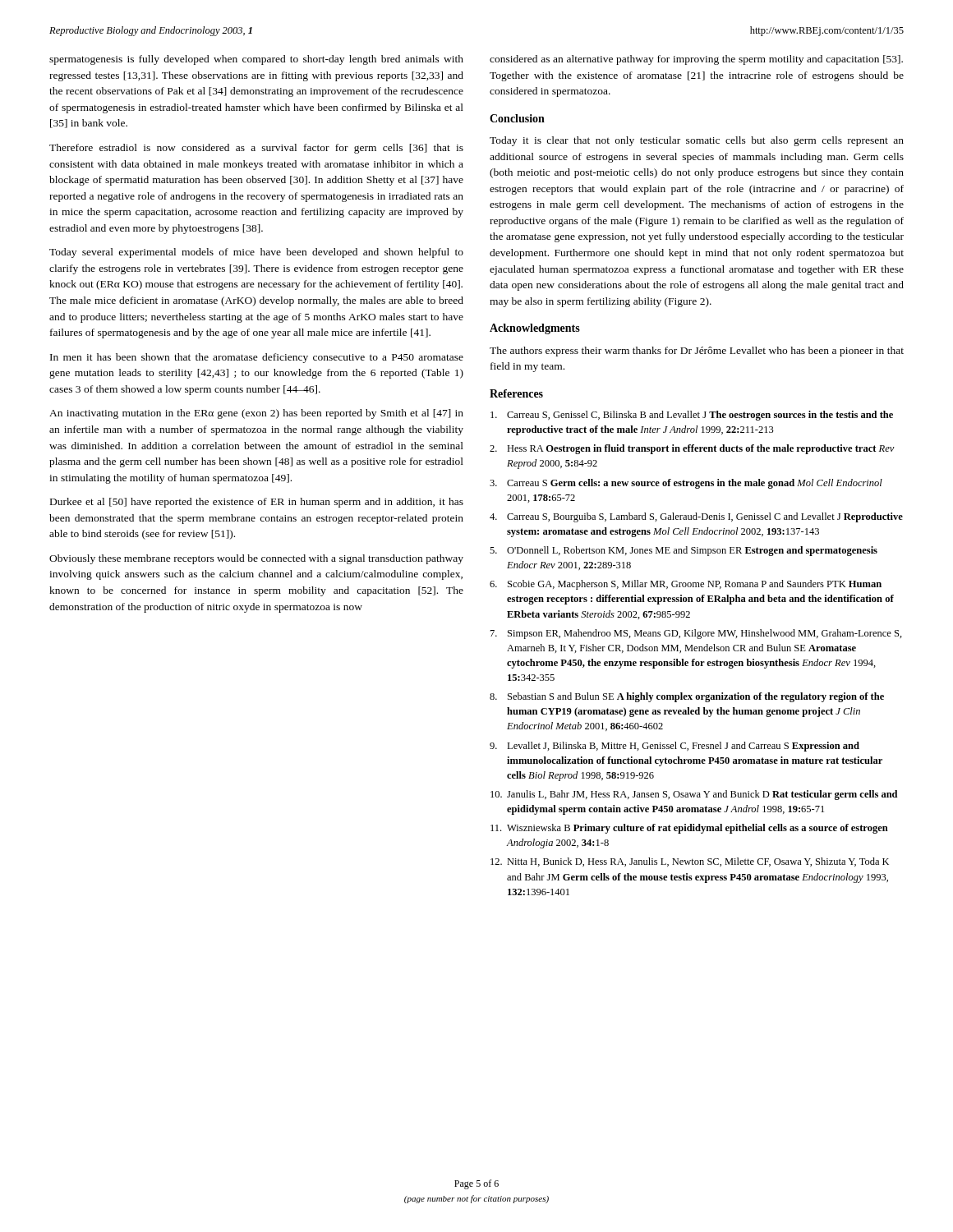Viewport: 953px width, 1232px height.
Task: Locate the block of text that opens with "7. Simpson ER, Mahendroo MS, Means GD,"
Action: (697, 655)
